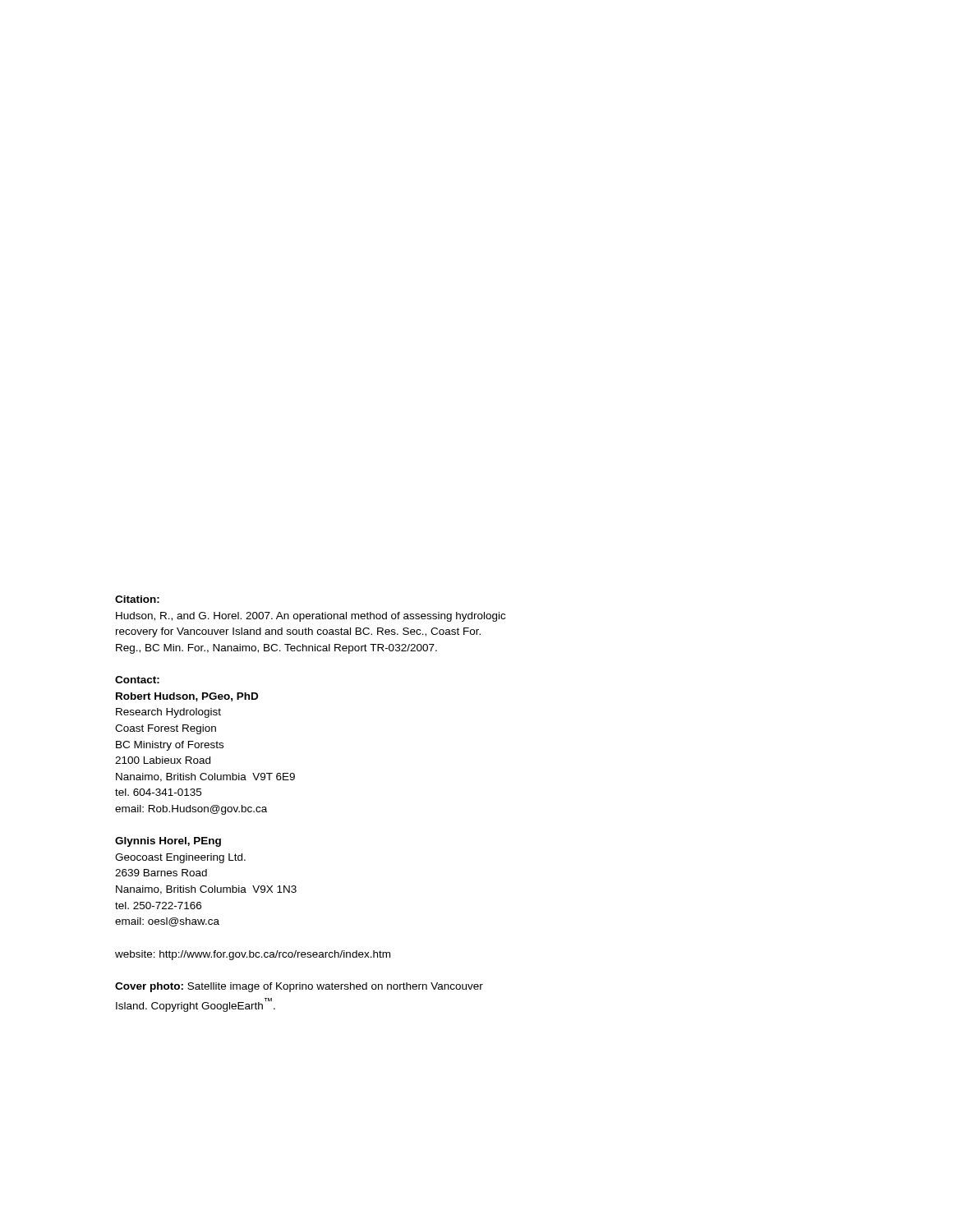Point to the block beginning "Citation: Hudson, R.,"
953x1232 pixels.
point(310,623)
